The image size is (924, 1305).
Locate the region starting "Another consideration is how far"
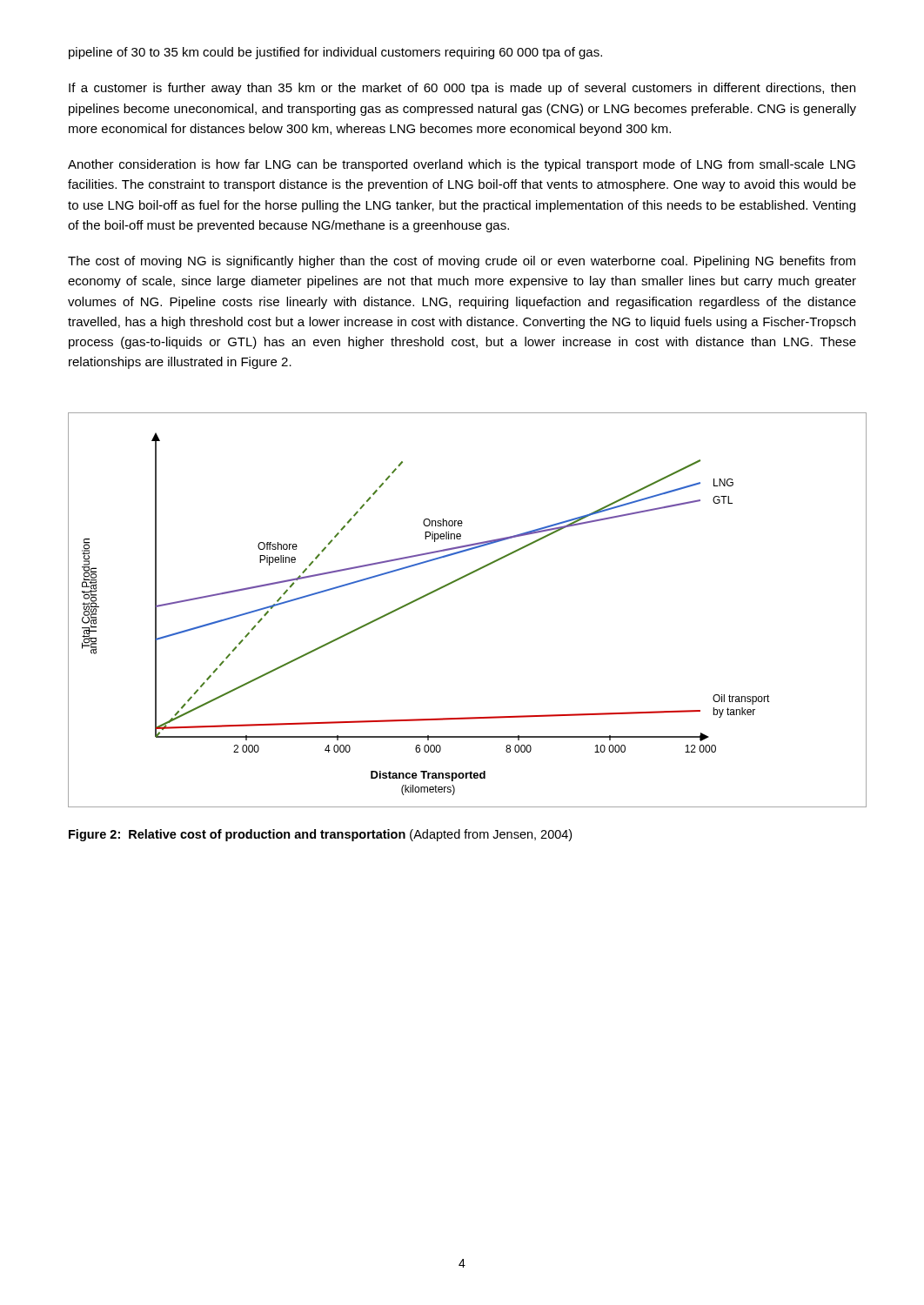[x=462, y=194]
